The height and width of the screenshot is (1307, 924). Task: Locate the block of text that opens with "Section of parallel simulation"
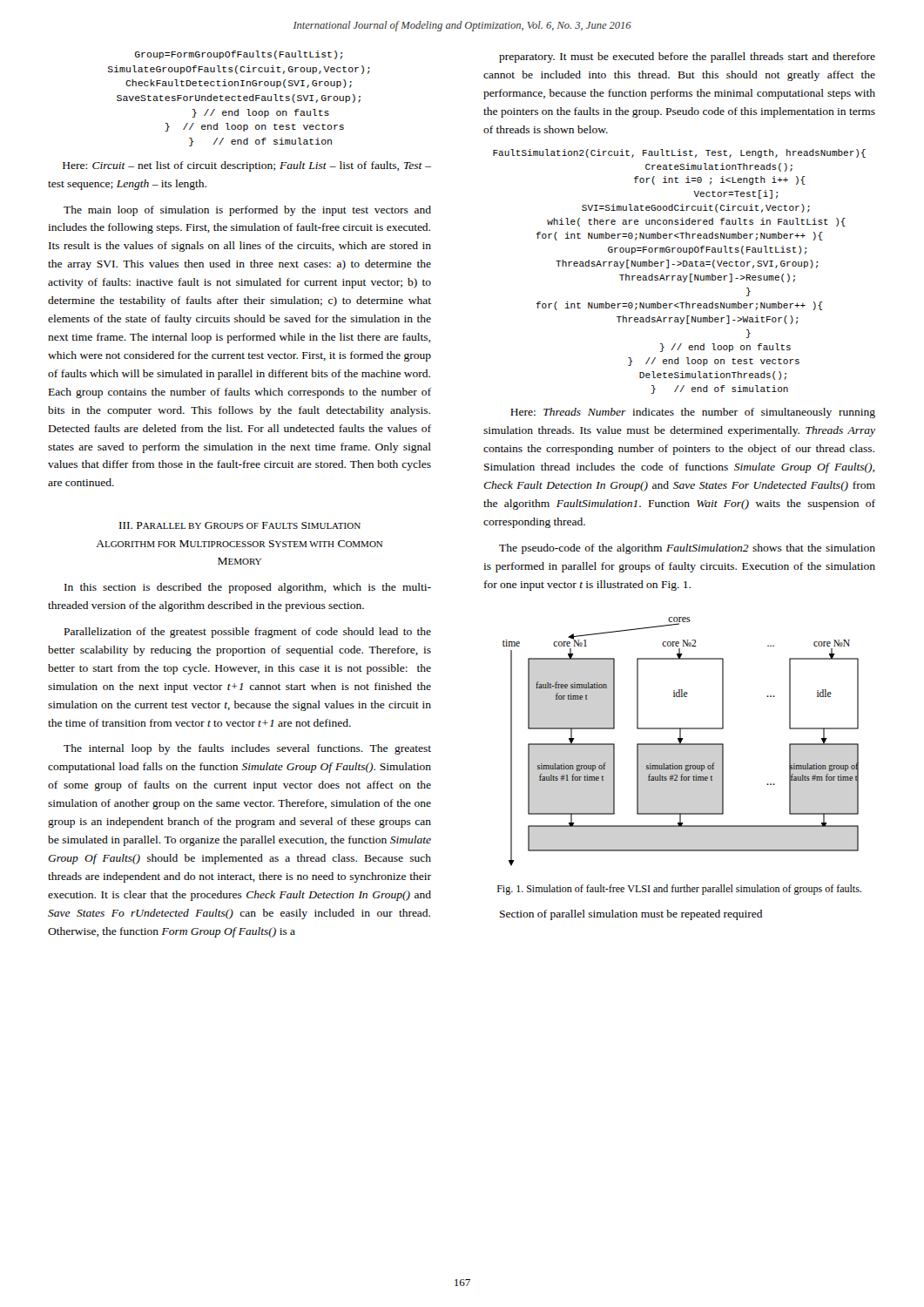pos(631,913)
